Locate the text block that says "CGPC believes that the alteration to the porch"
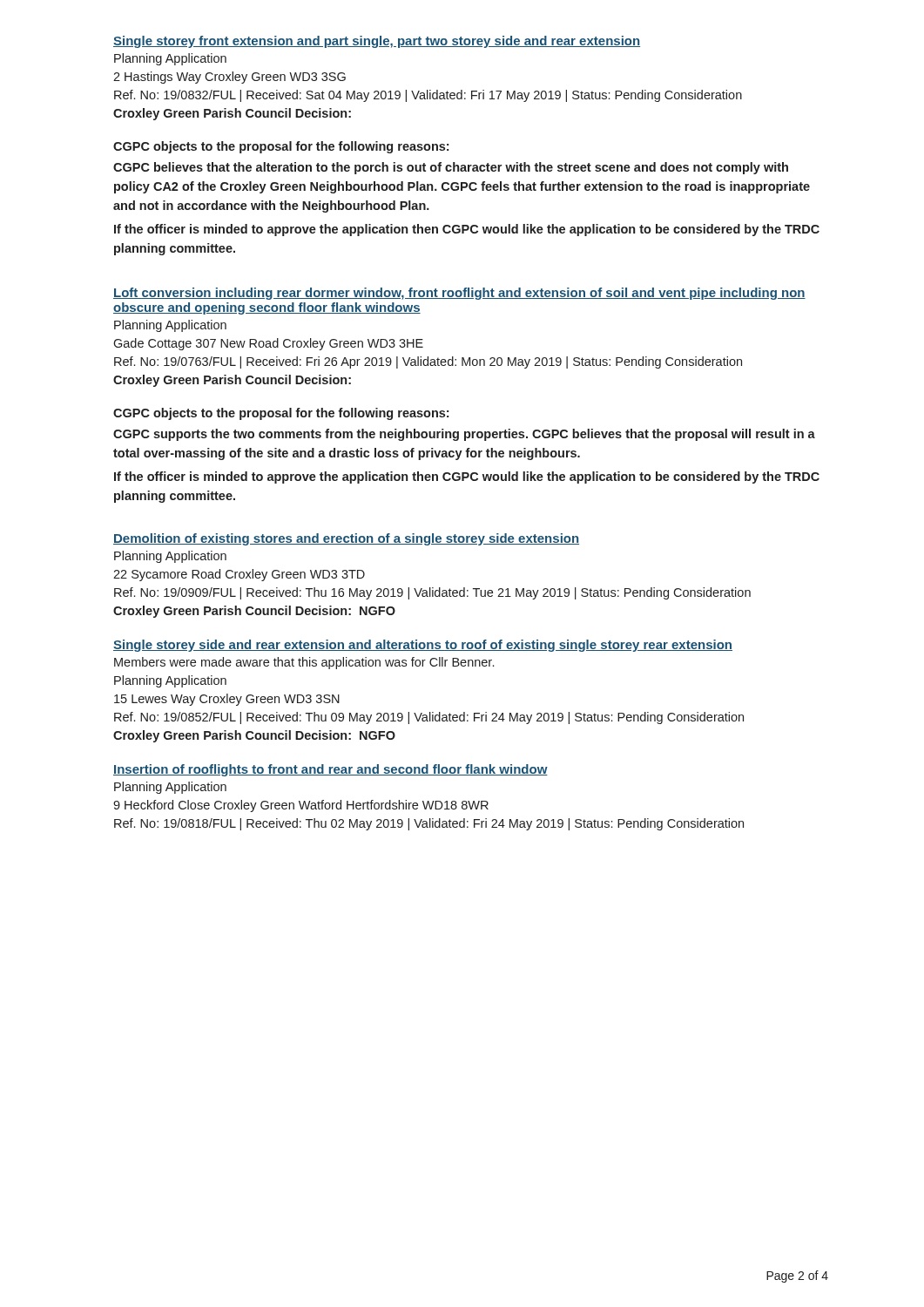This screenshot has height=1307, width=924. 462,186
